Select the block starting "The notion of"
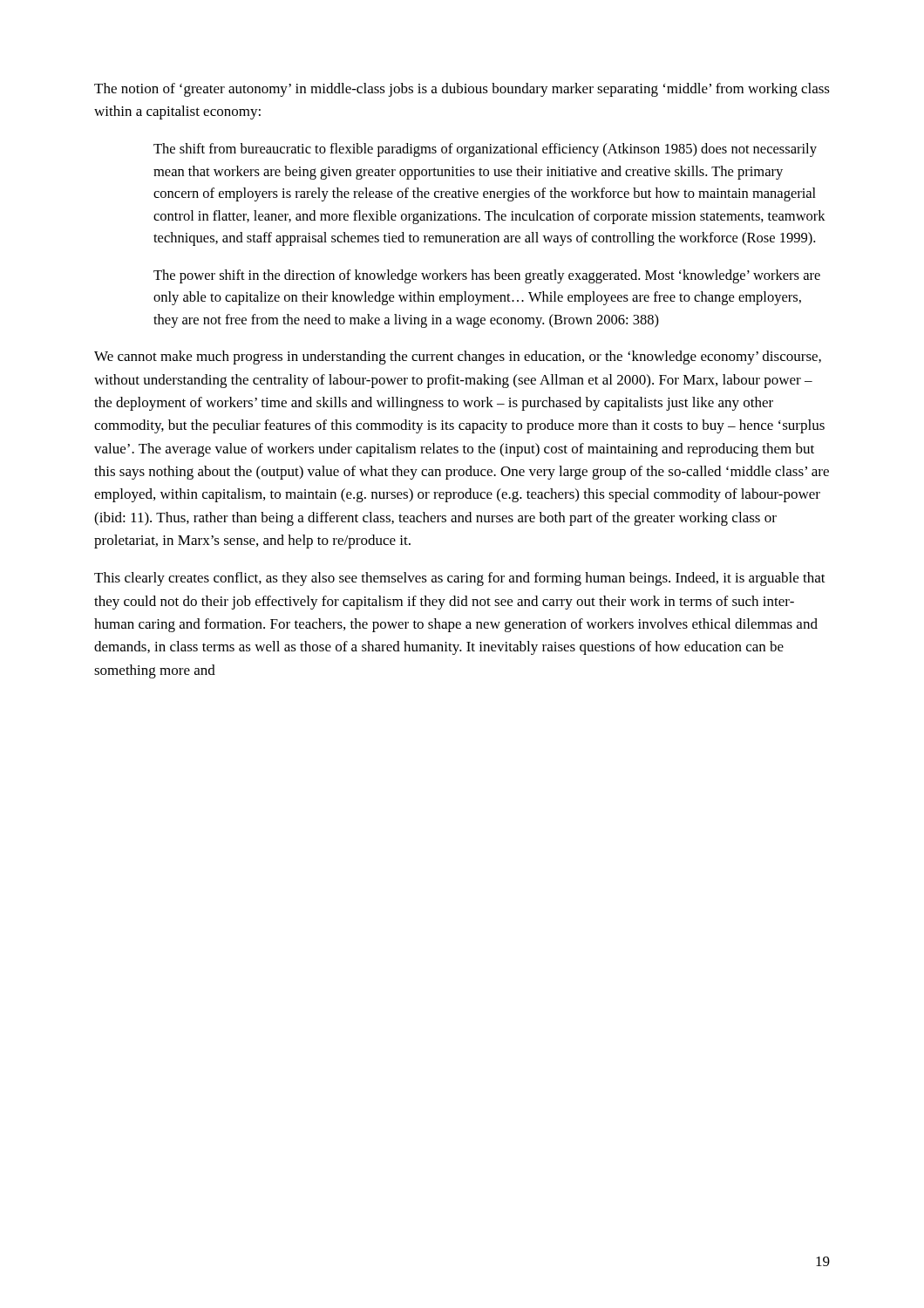Screen dimensions: 1308x924 (x=462, y=380)
